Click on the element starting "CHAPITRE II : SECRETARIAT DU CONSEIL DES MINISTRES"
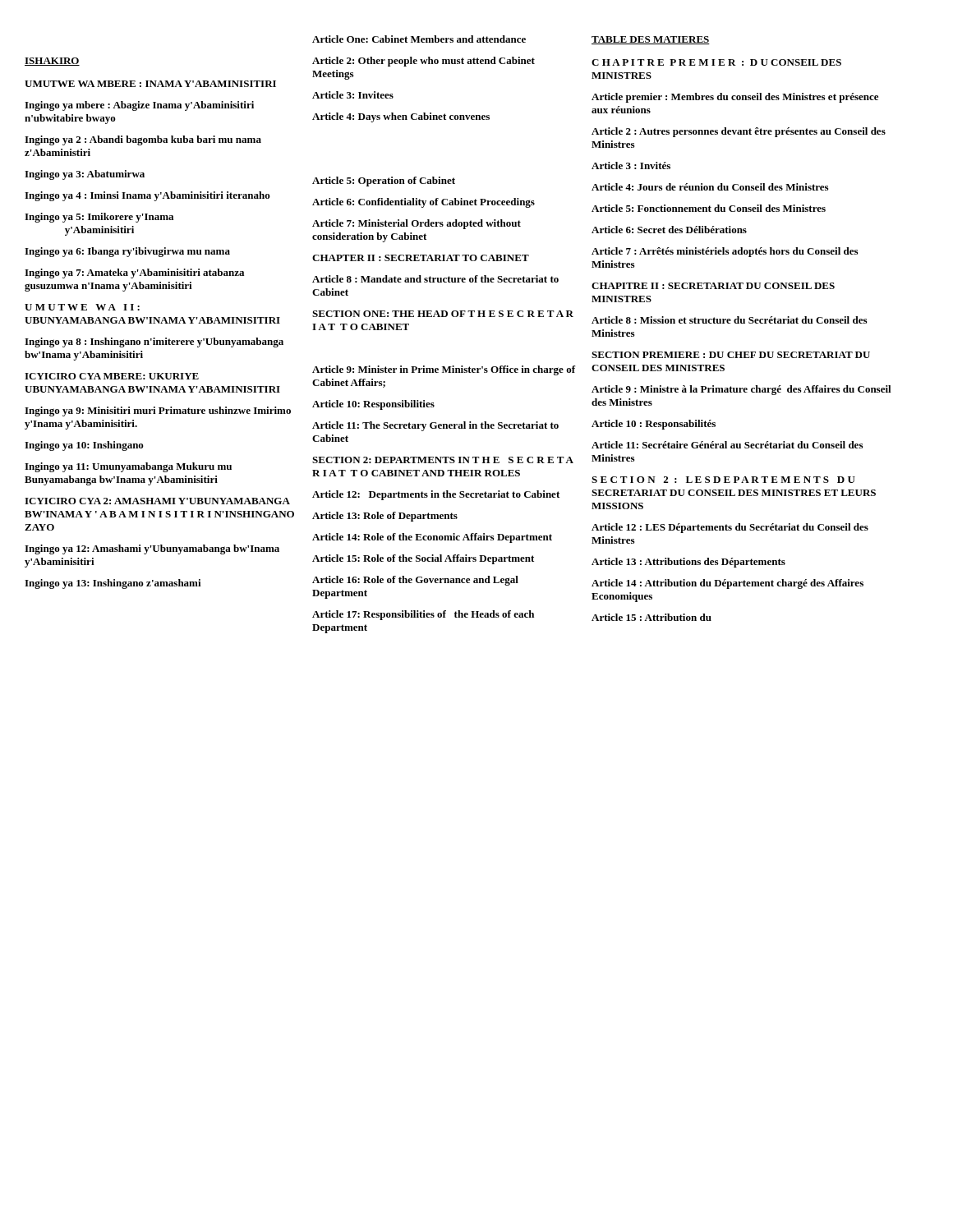The width and height of the screenshot is (953, 1232). coord(713,292)
